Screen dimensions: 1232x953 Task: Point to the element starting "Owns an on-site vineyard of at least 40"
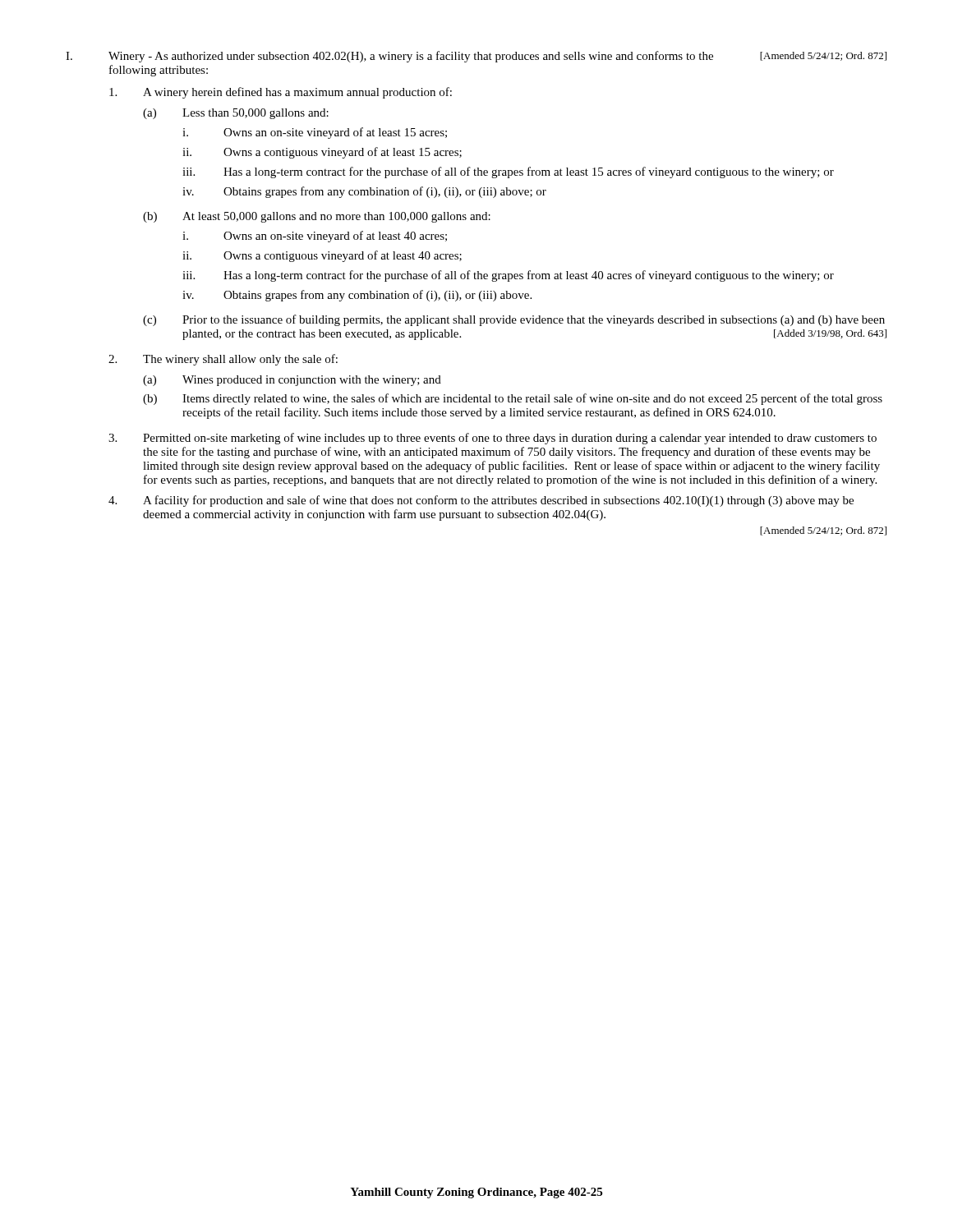[x=336, y=236]
